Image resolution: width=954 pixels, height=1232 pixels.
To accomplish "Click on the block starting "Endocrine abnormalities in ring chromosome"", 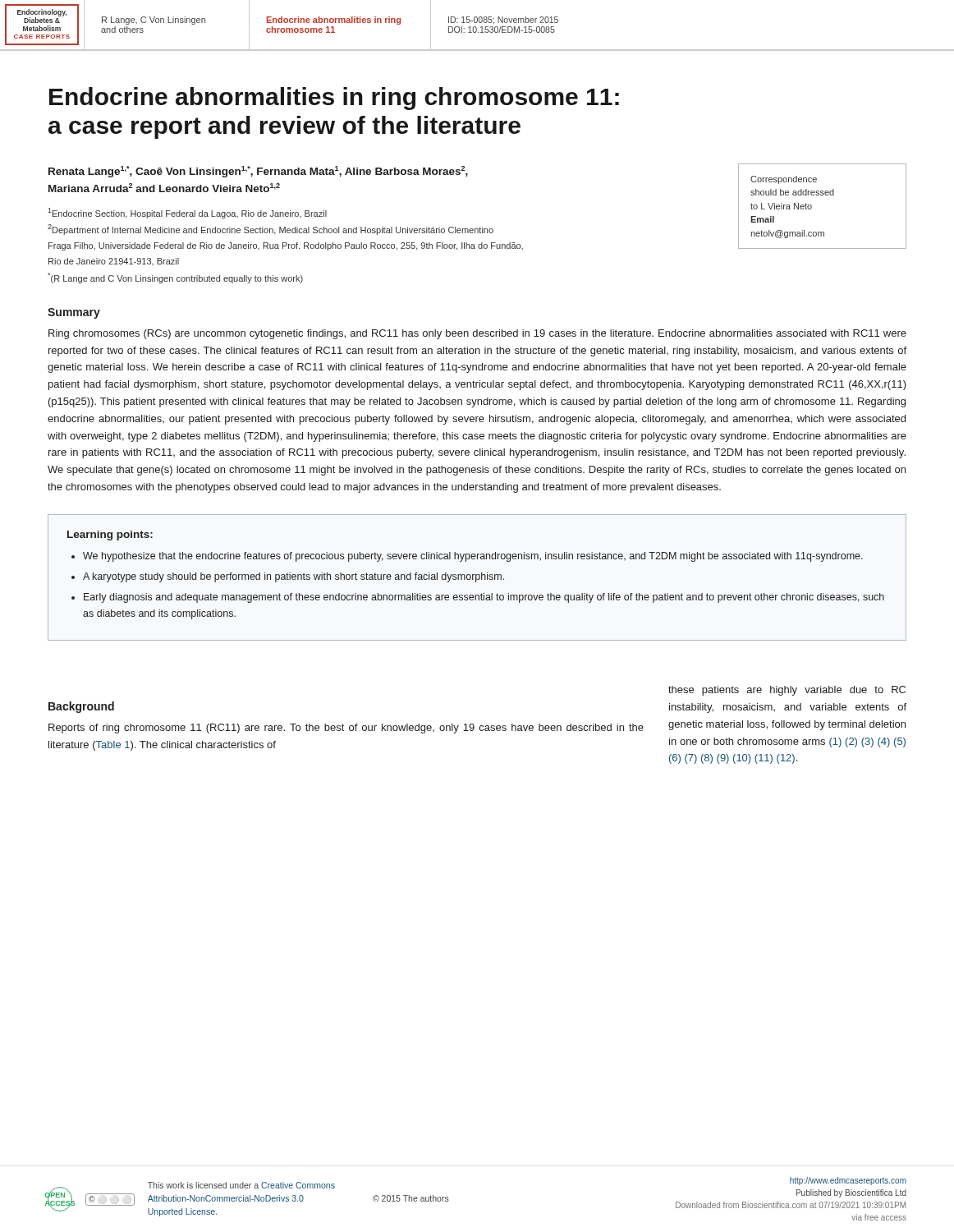I will (x=477, y=111).
